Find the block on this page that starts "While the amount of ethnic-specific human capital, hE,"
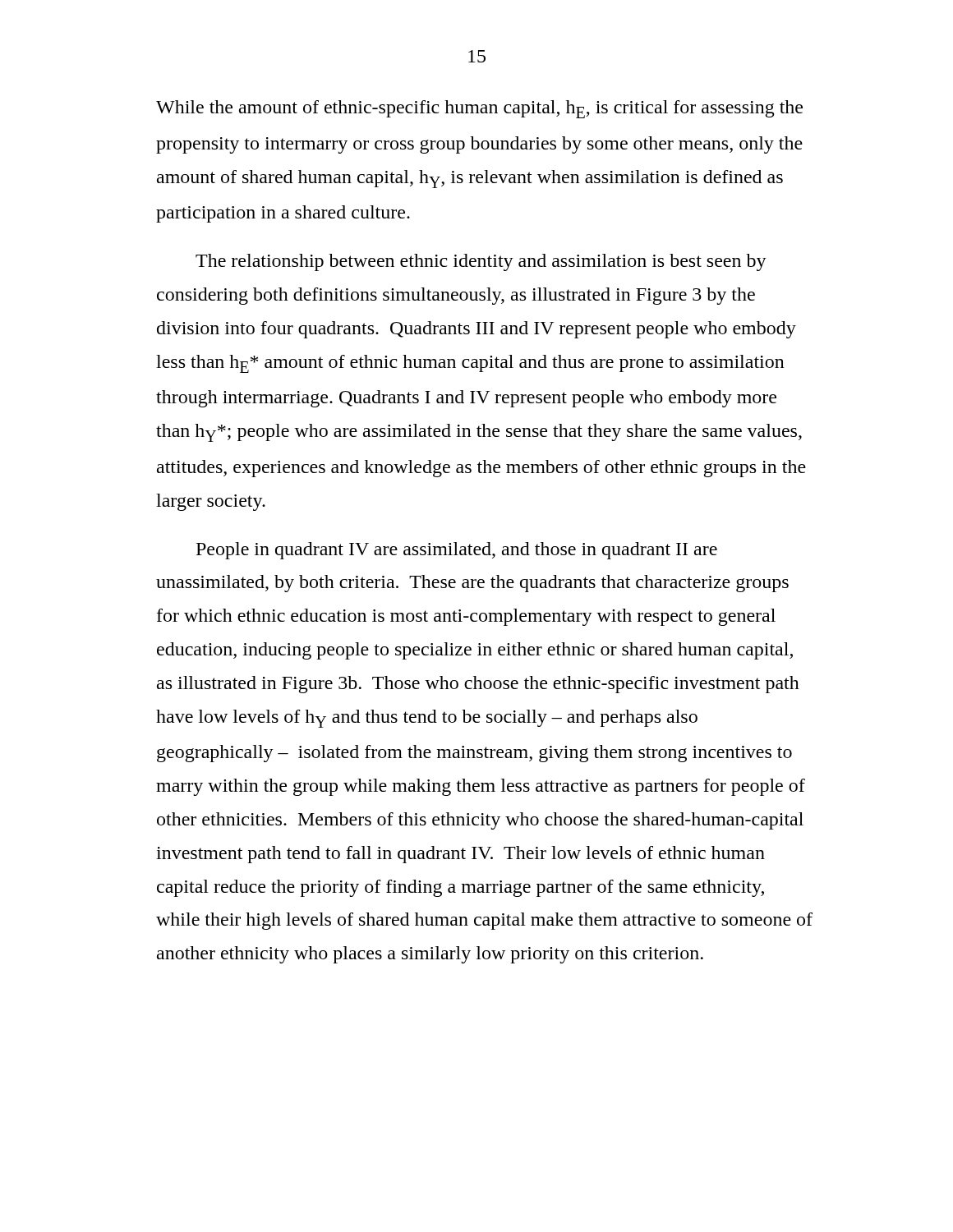This screenshot has height=1232, width=953. pos(480,159)
